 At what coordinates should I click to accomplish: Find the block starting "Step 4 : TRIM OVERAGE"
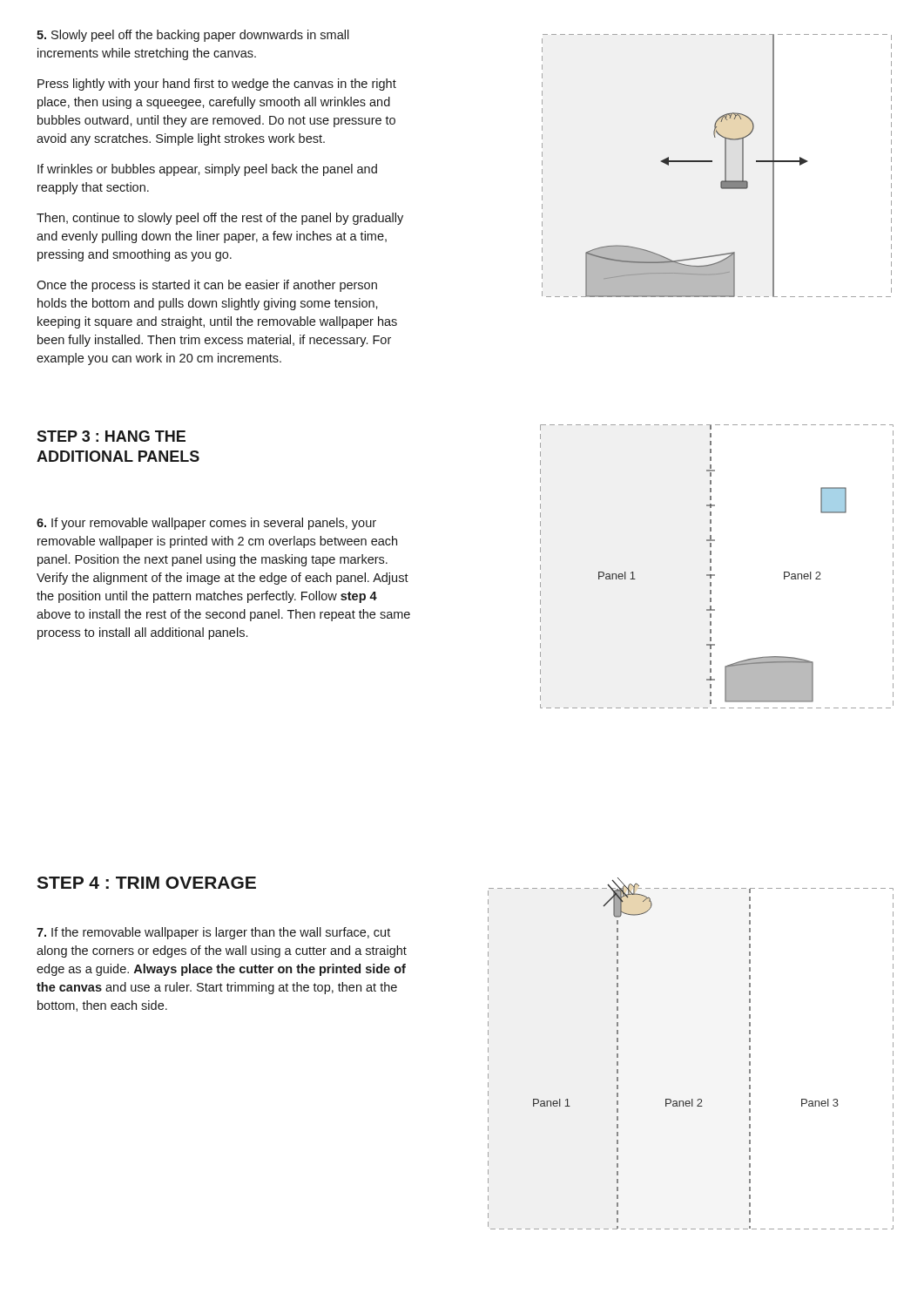click(x=167, y=883)
